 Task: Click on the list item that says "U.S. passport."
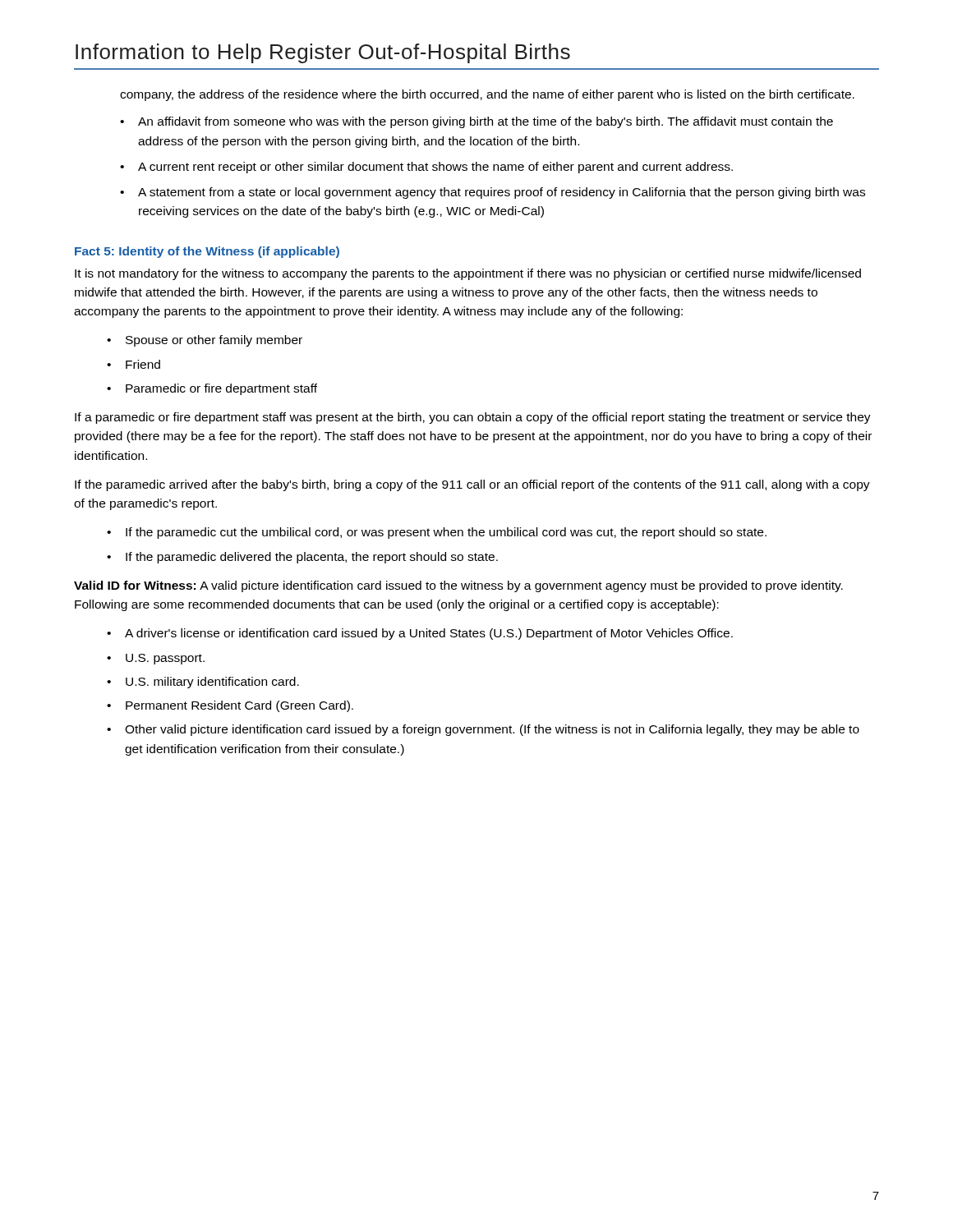click(165, 657)
